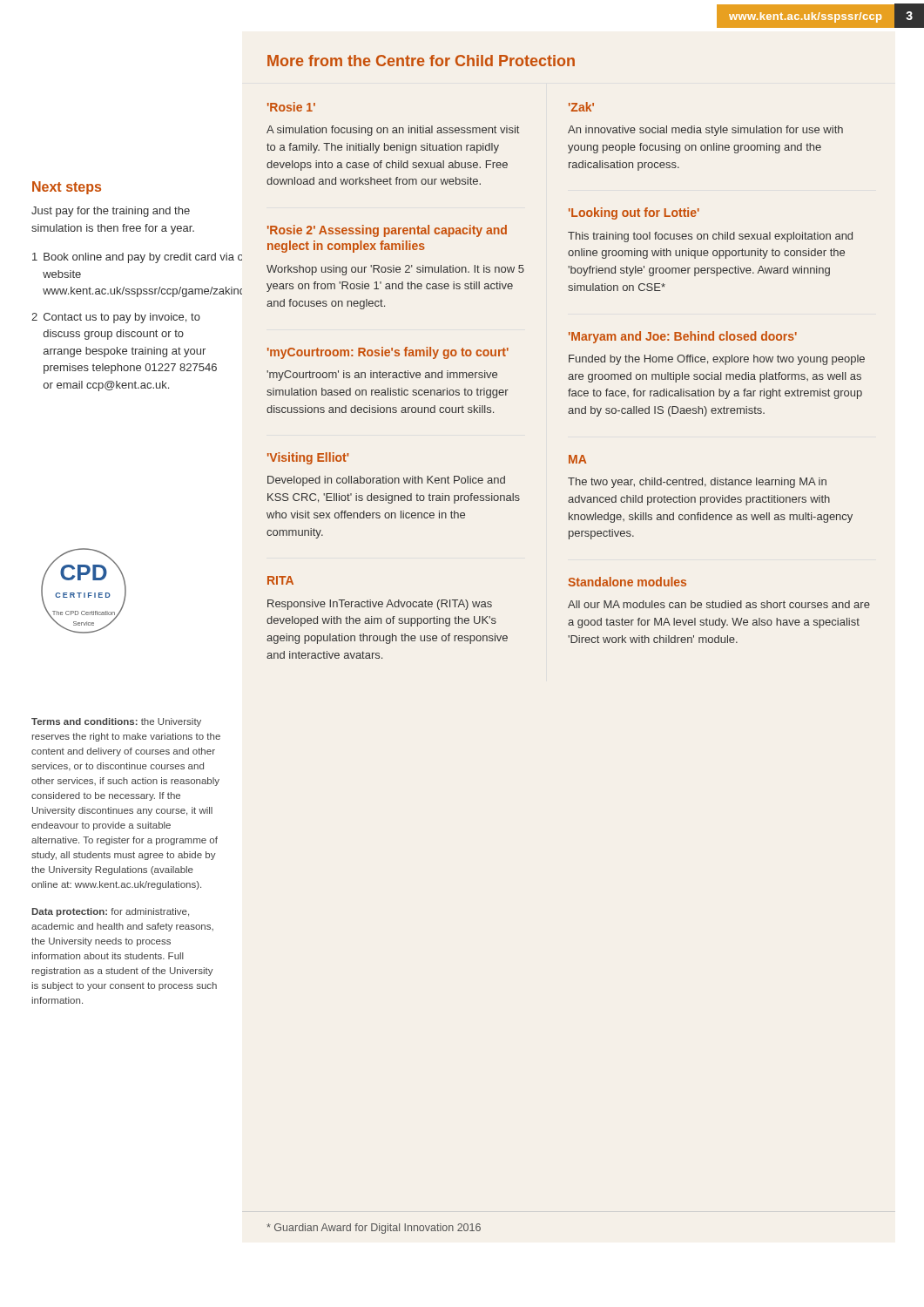Image resolution: width=924 pixels, height=1307 pixels.
Task: Find the block on this page that starts "1Book online and pay by"
Action: (127, 274)
